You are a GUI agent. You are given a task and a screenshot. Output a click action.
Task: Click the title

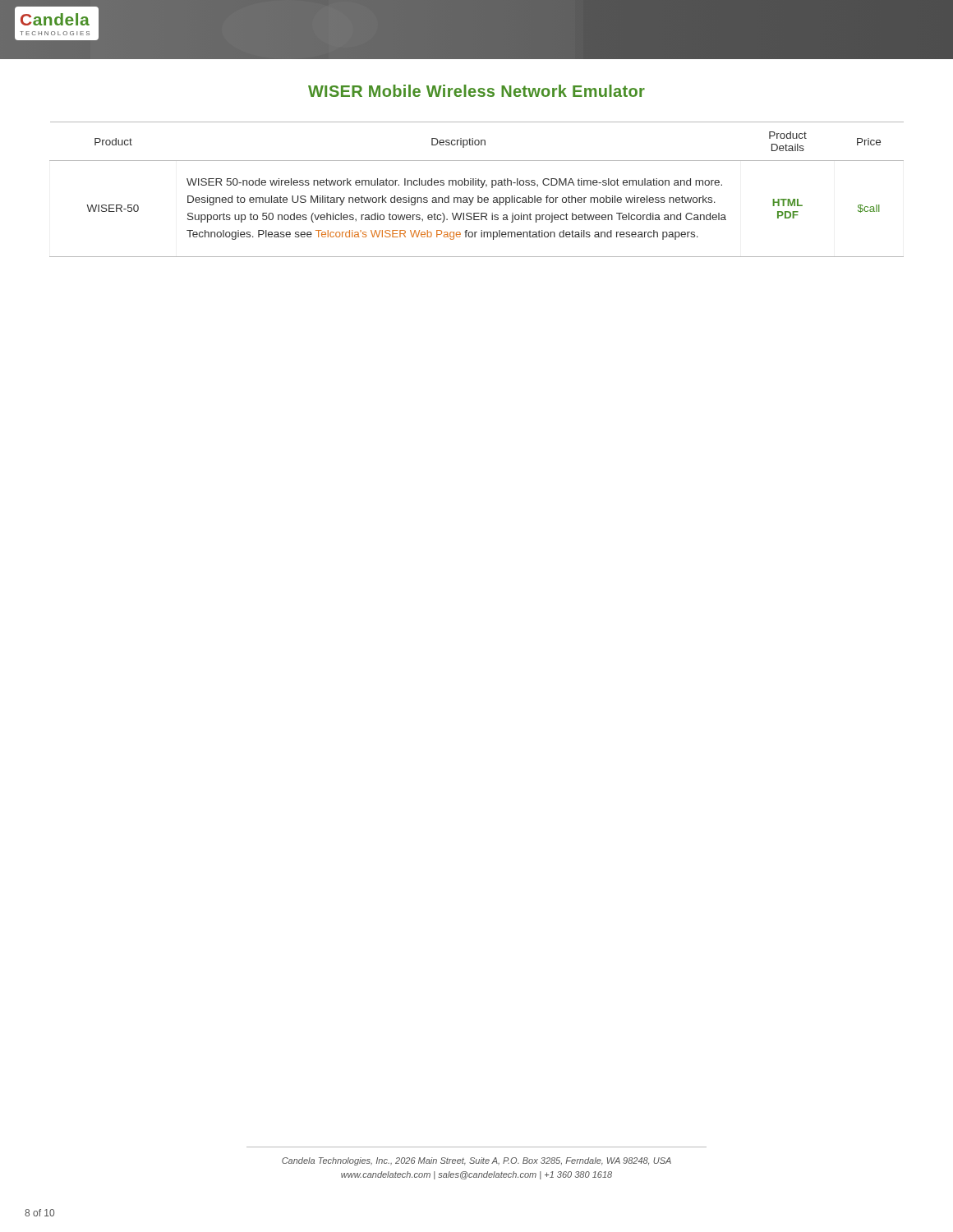tap(476, 91)
